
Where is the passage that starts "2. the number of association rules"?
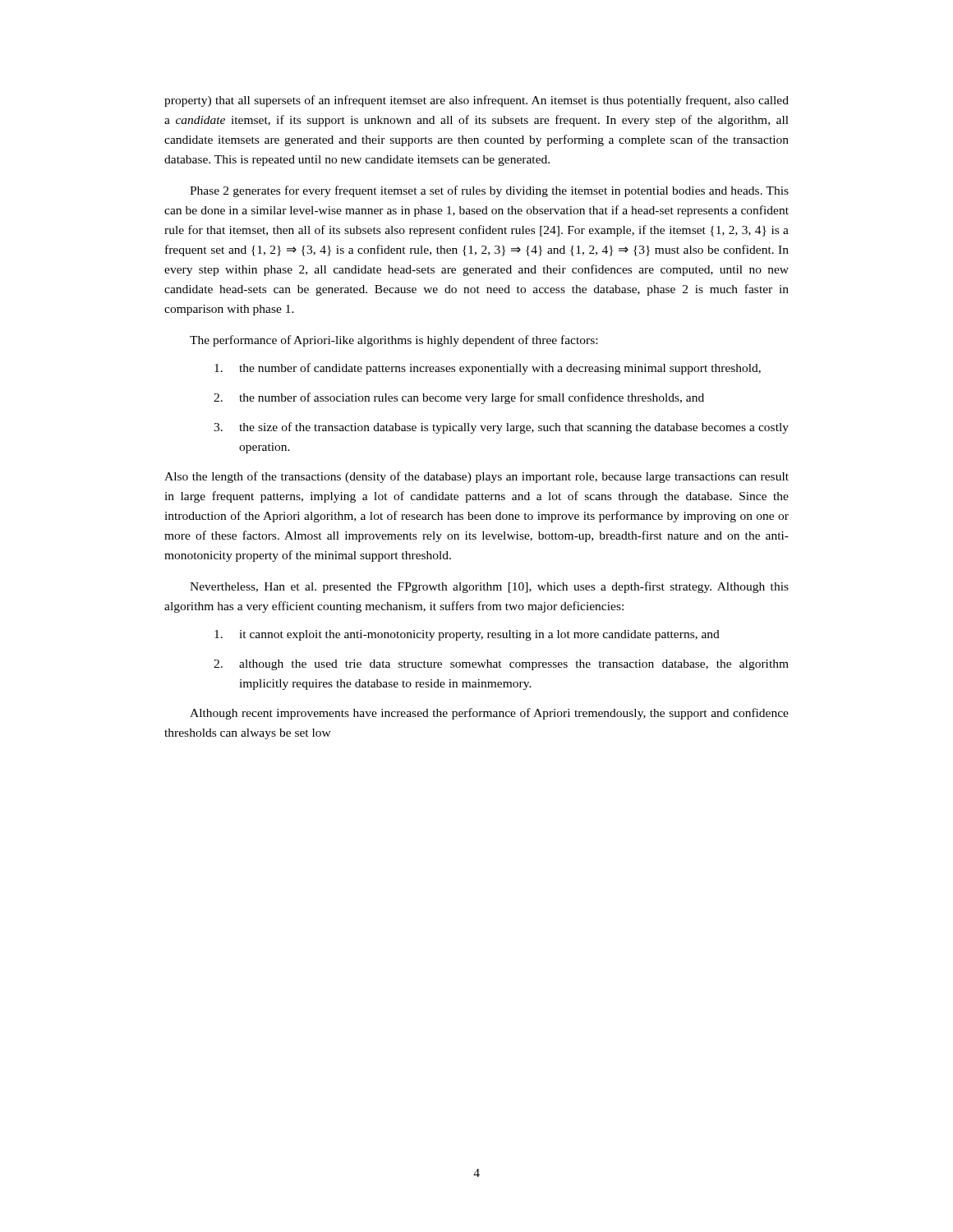pos(501,398)
